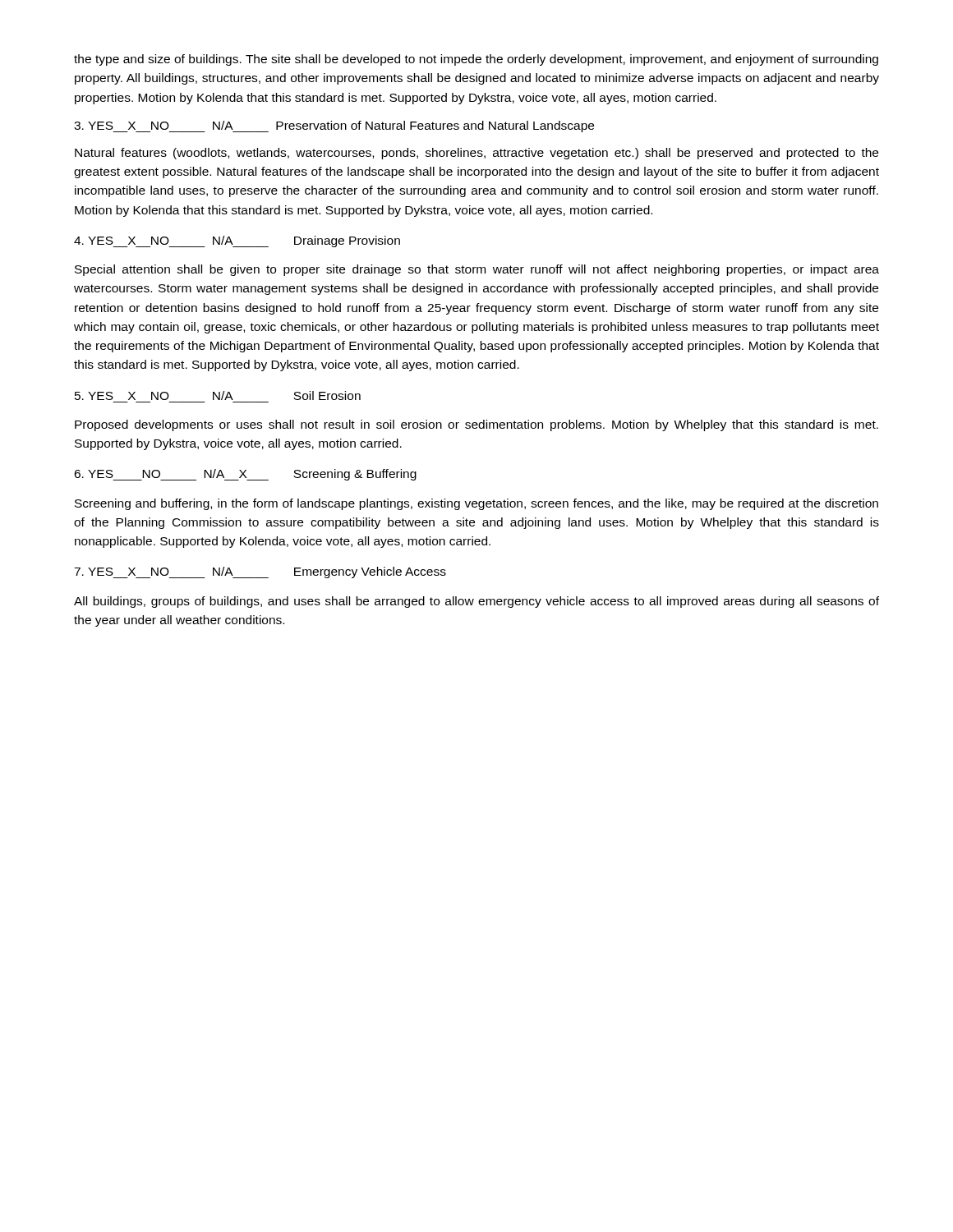Viewport: 953px width, 1232px height.
Task: Navigate to the passage starting "5. YES__X__NO_____ N/A_____ Soil Erosion"
Action: [x=218, y=395]
